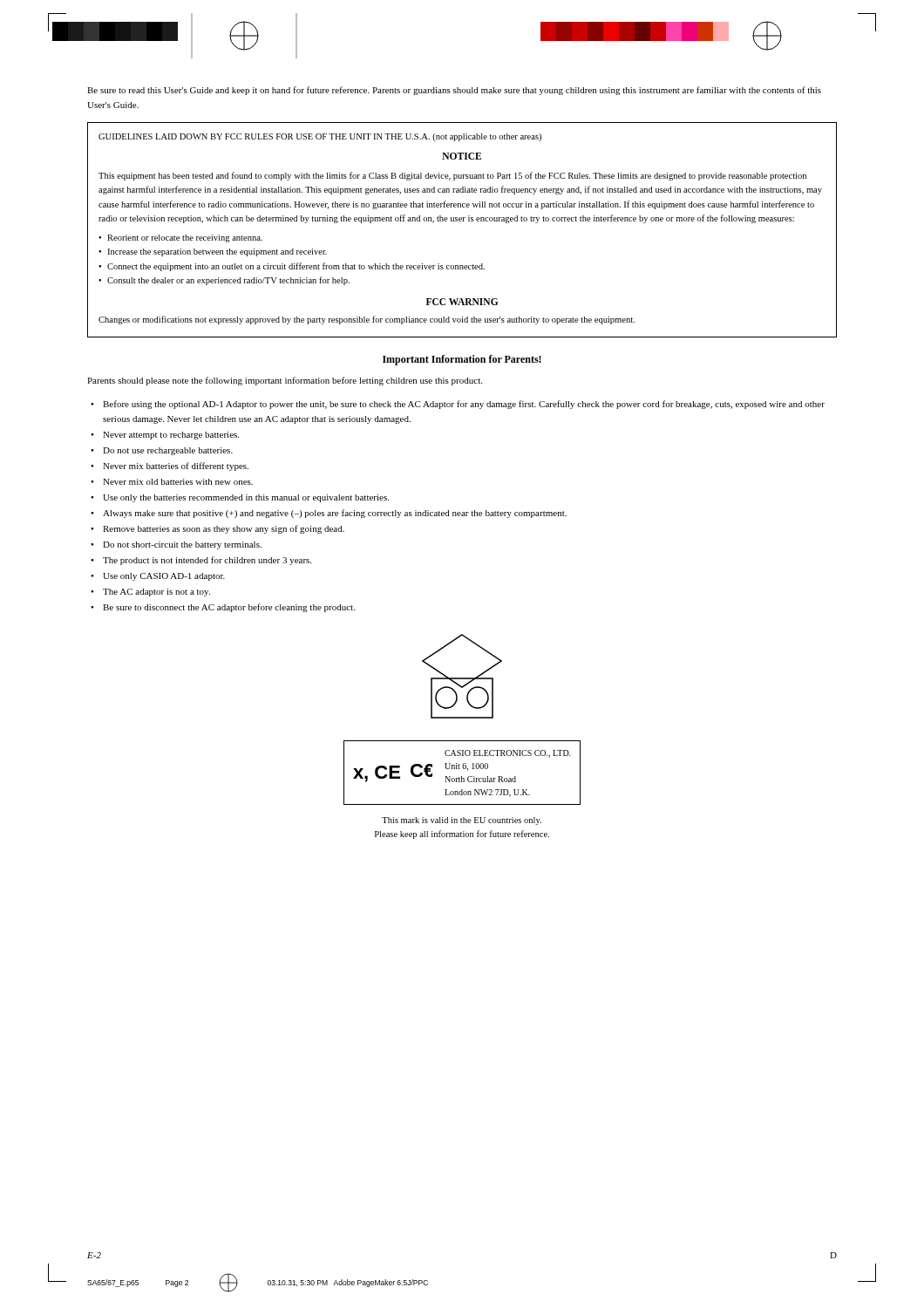Viewport: 924px width, 1308px height.
Task: Find the list item that reads "Remove batteries as soon"
Action: [224, 528]
